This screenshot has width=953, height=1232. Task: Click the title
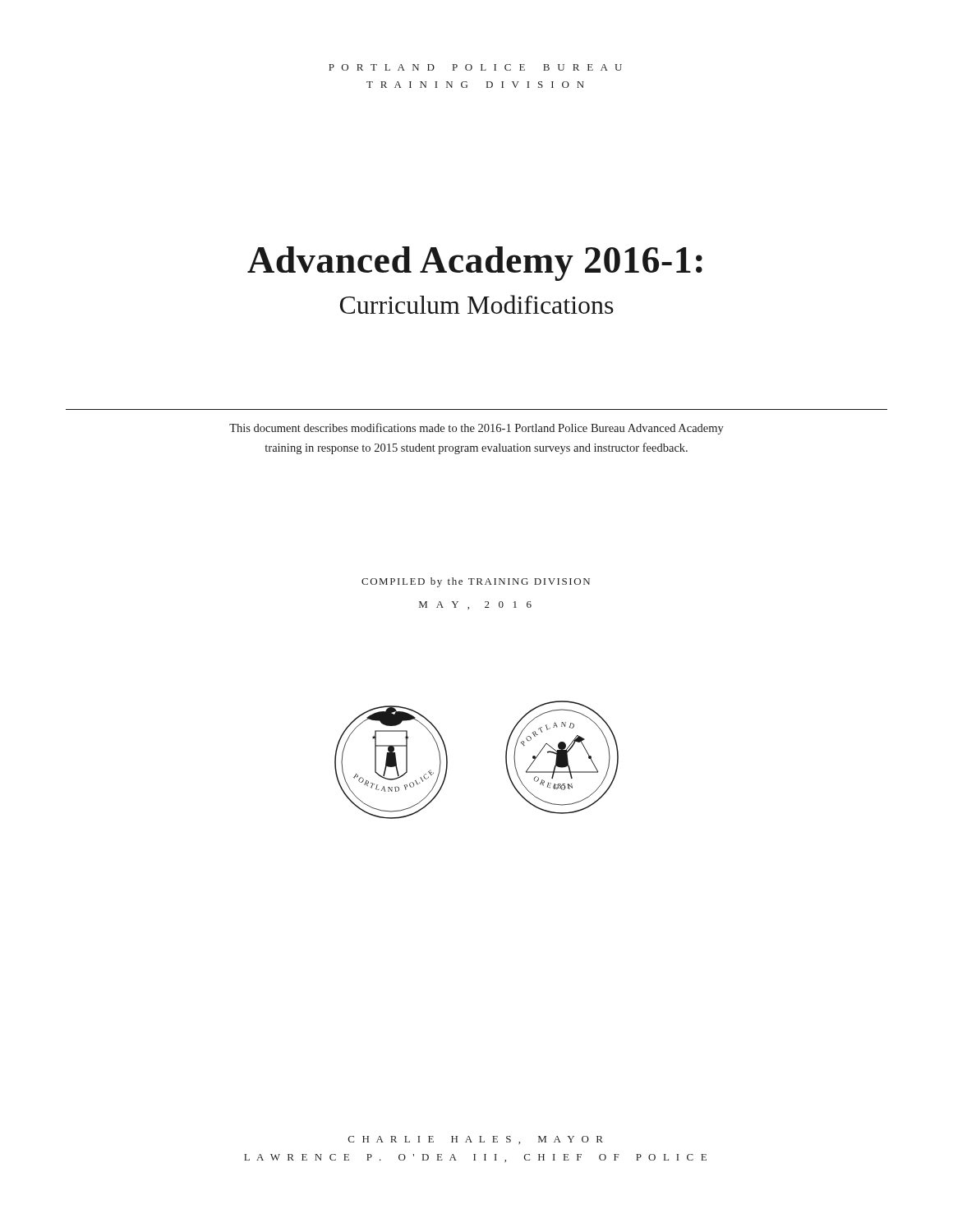tap(476, 279)
